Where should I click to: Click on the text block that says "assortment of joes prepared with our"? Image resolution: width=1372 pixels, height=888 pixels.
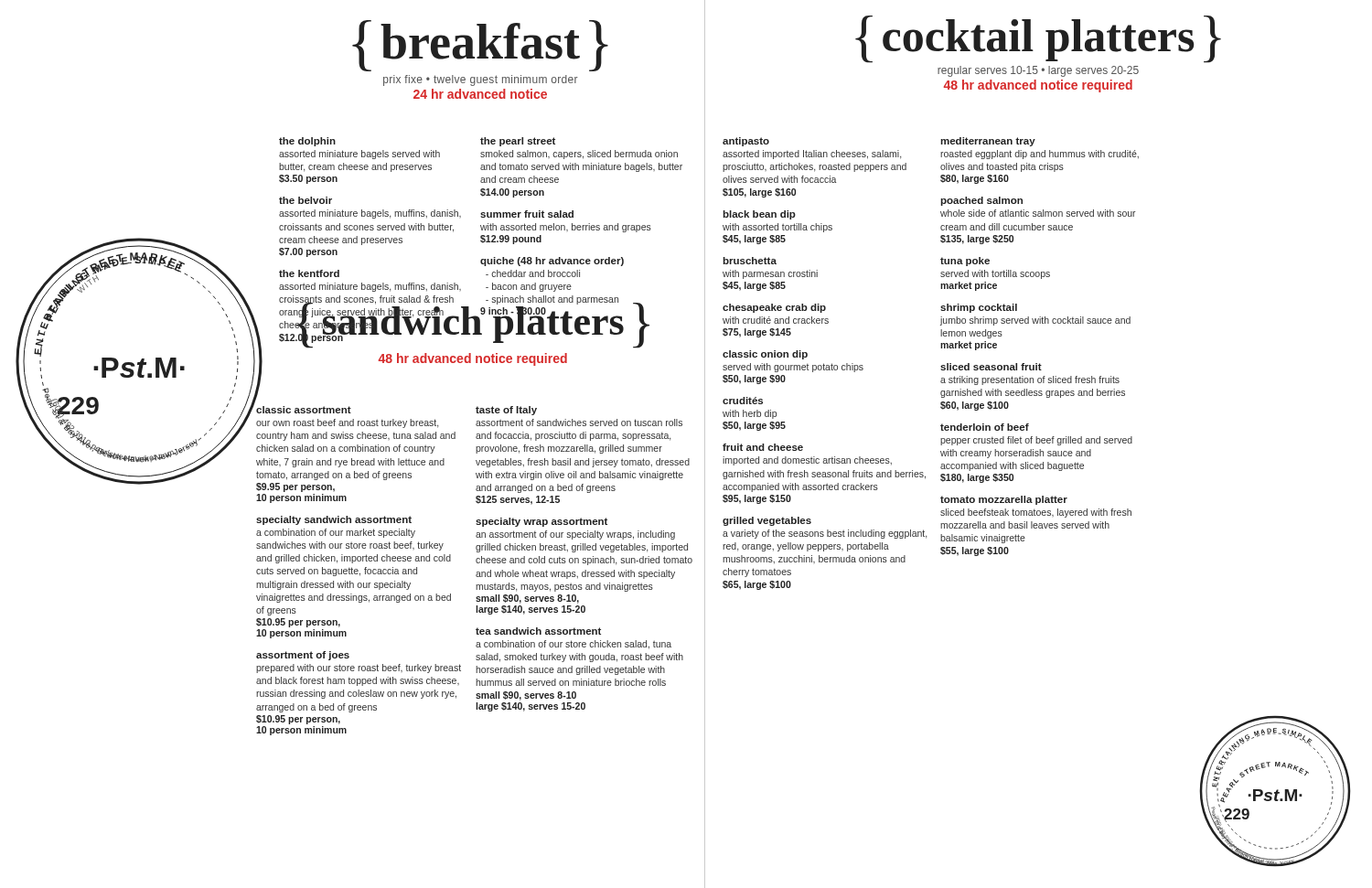[x=359, y=692]
